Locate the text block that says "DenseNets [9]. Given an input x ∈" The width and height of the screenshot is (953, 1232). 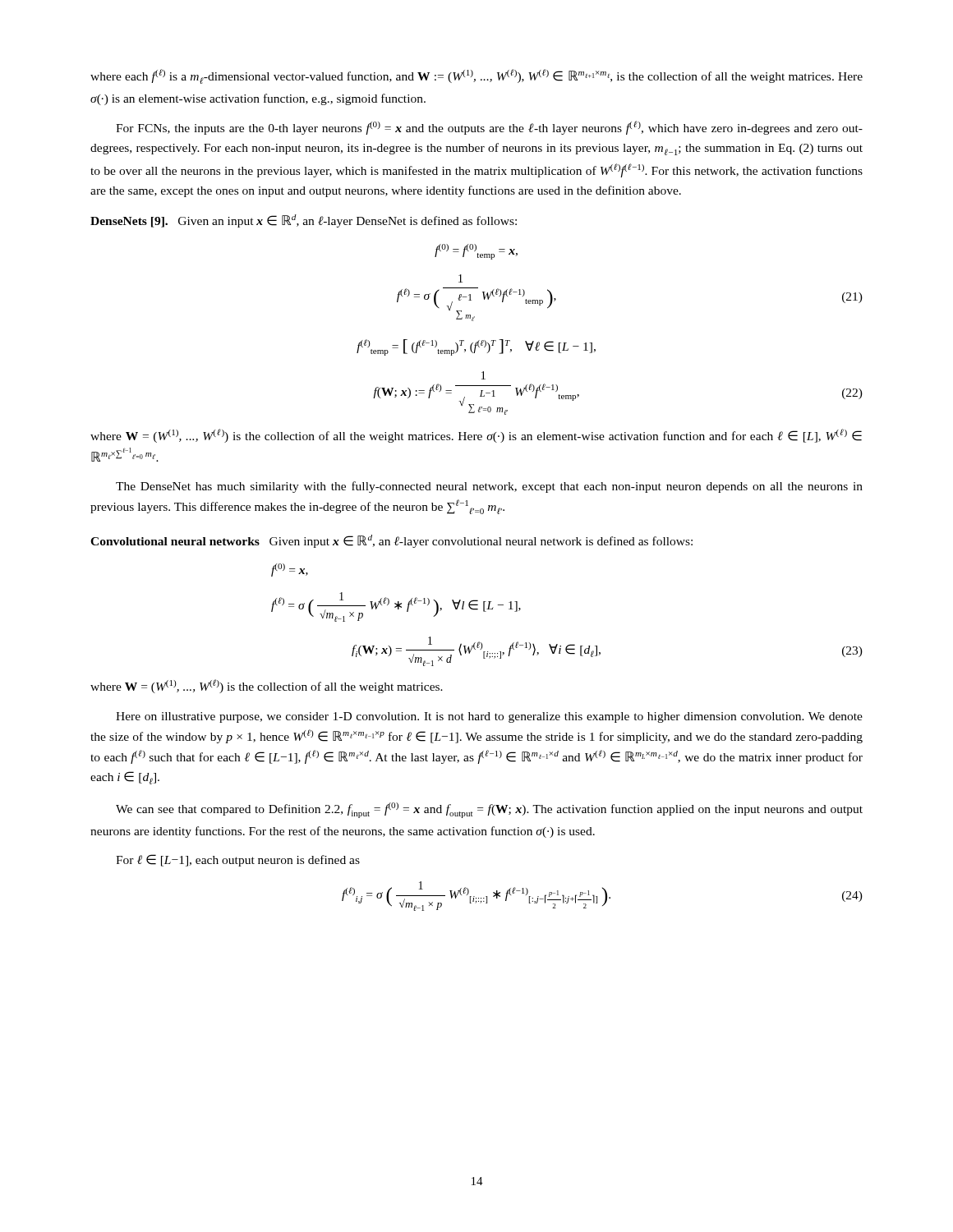click(304, 219)
